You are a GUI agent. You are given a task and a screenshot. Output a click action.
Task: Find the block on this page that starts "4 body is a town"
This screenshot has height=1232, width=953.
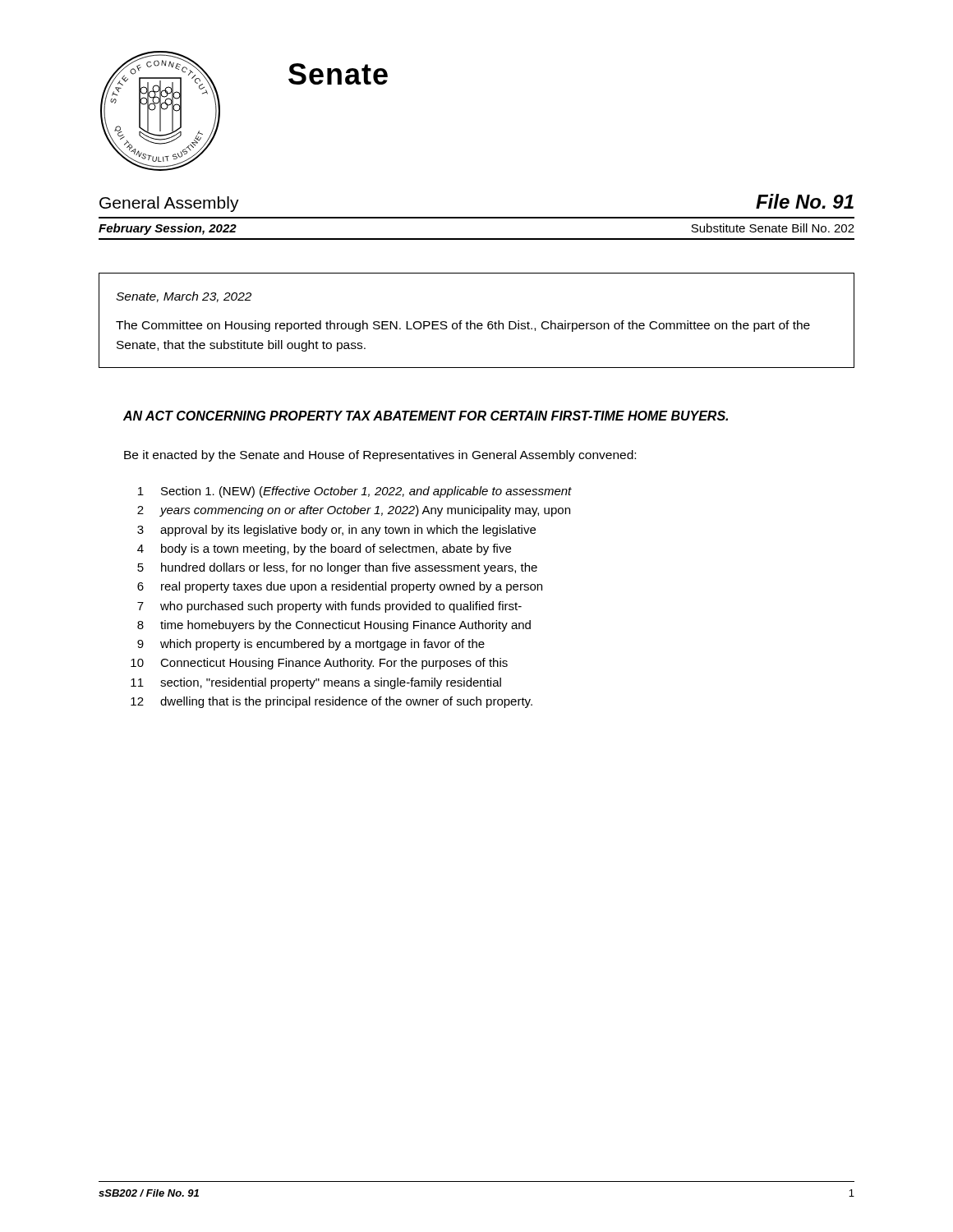[x=476, y=548]
